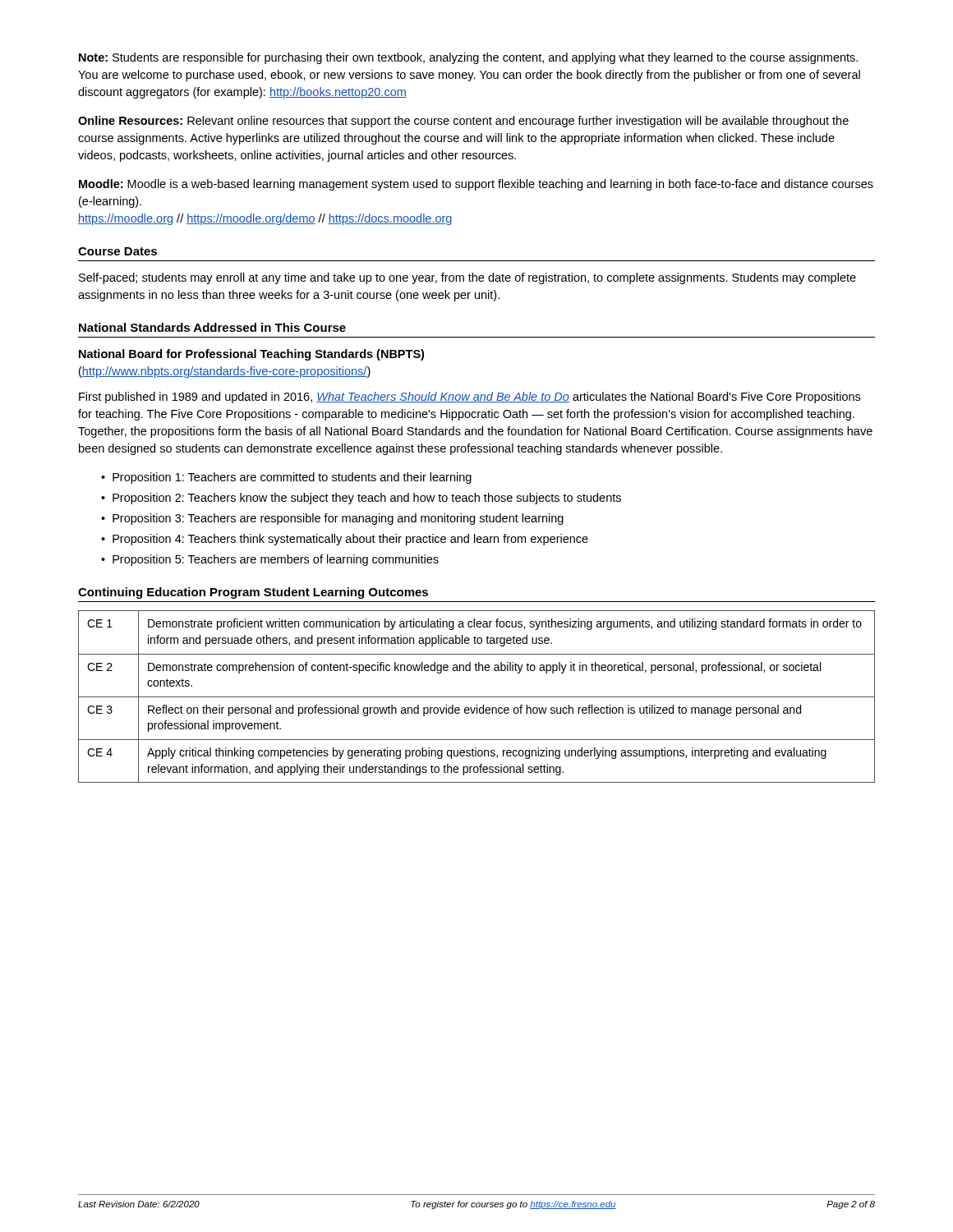
Task: Select the element starting "Note: Students are responsible for"
Action: [476, 75]
